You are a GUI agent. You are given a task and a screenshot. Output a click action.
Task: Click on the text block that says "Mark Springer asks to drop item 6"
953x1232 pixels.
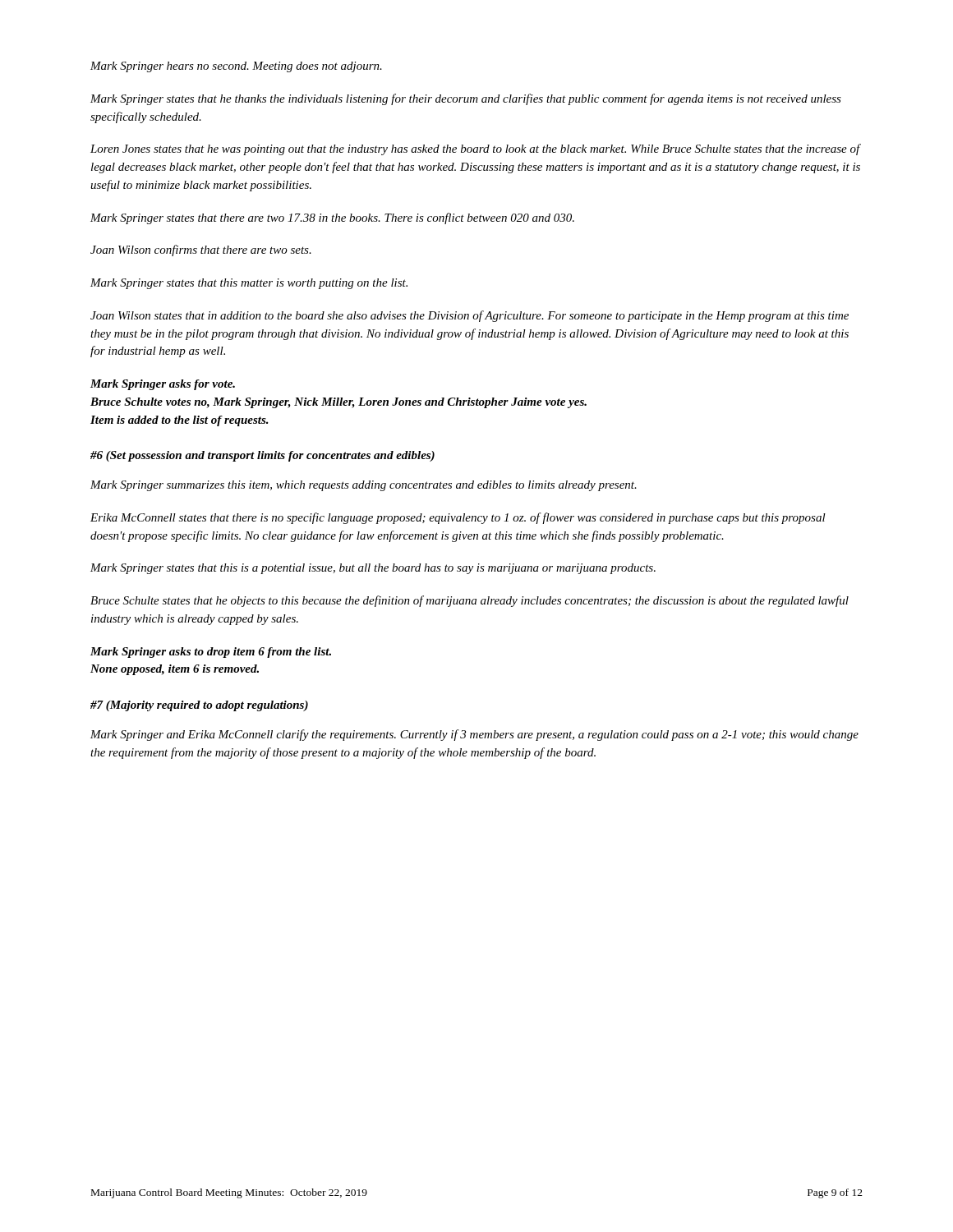click(211, 660)
